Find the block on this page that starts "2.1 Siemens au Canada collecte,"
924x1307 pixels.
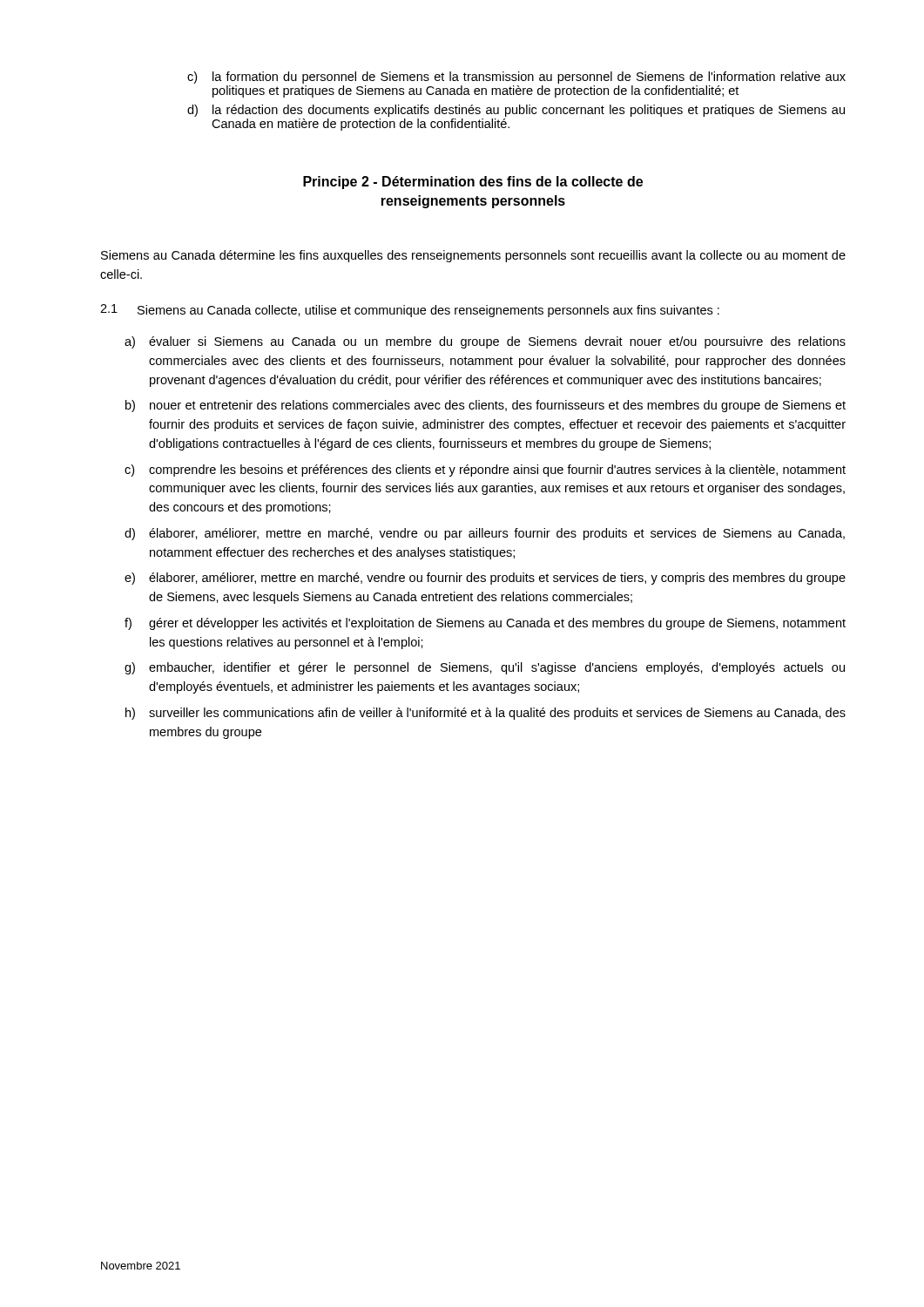pos(473,522)
